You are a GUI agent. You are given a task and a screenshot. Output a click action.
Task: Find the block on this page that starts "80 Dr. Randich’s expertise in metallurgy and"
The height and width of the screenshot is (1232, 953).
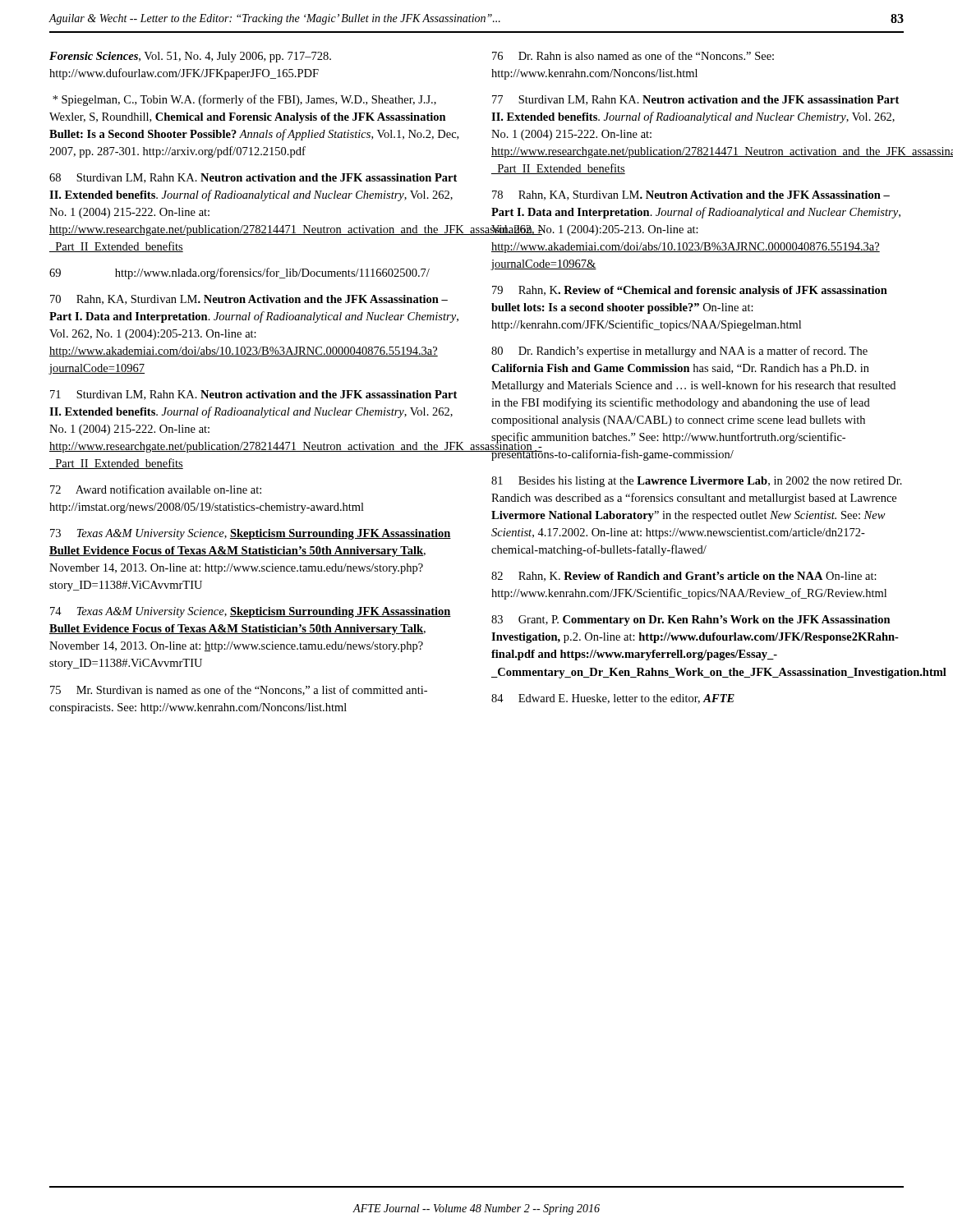[698, 403]
